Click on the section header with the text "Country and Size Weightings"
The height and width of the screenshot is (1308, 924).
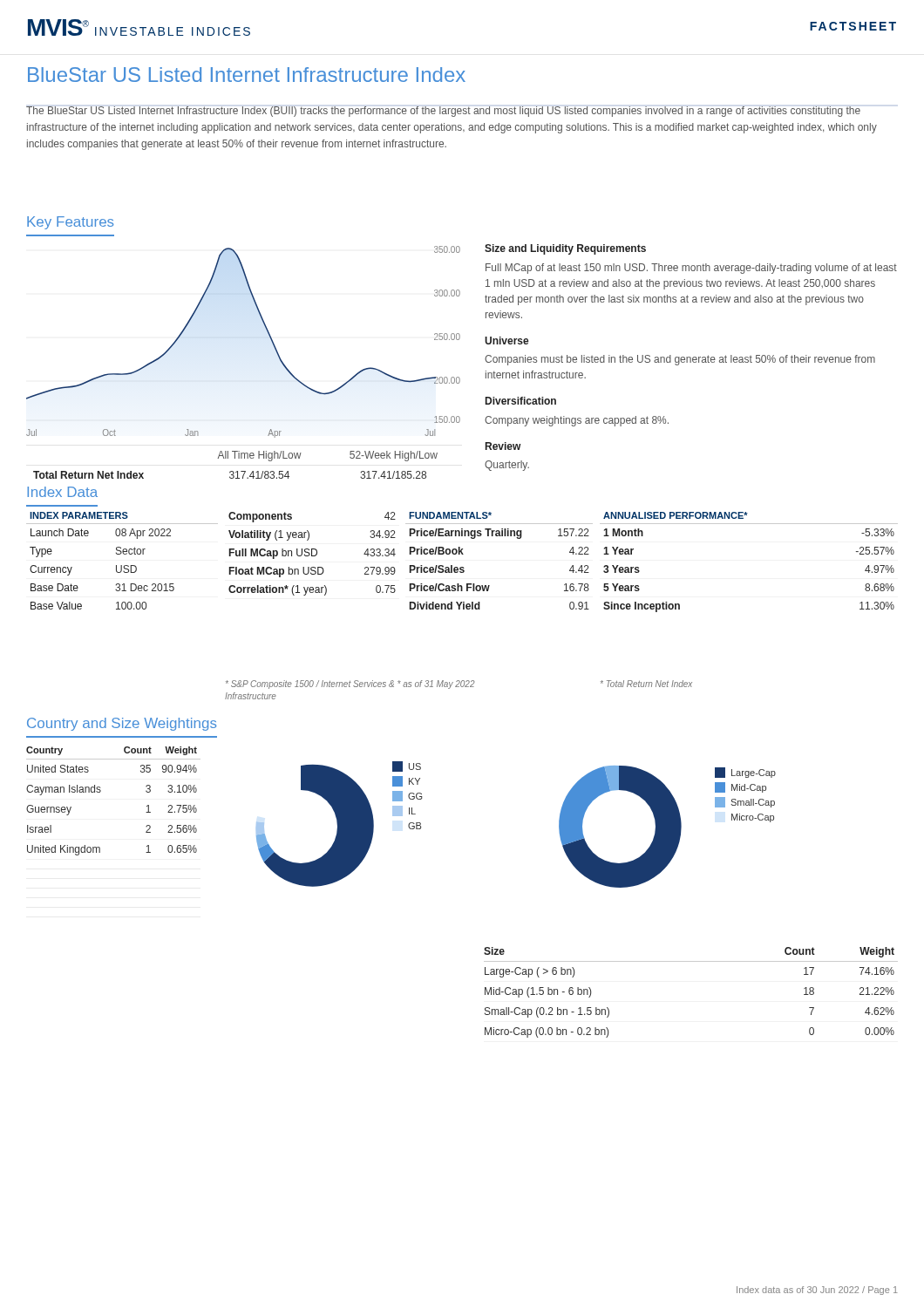click(122, 726)
